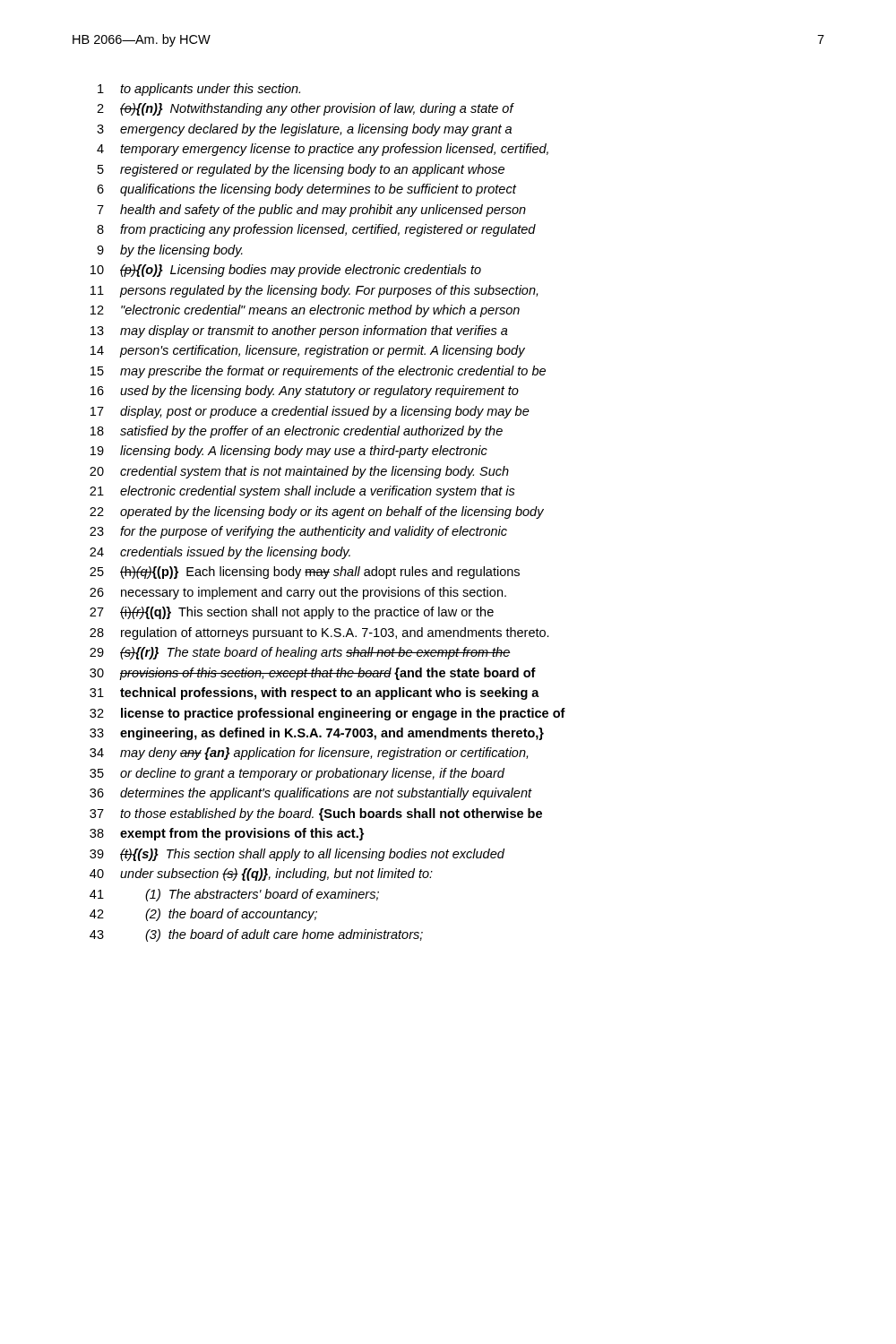Locate the text starting "30 provisions of this section,"
Viewport: 896px width, 1344px height.
(448, 673)
